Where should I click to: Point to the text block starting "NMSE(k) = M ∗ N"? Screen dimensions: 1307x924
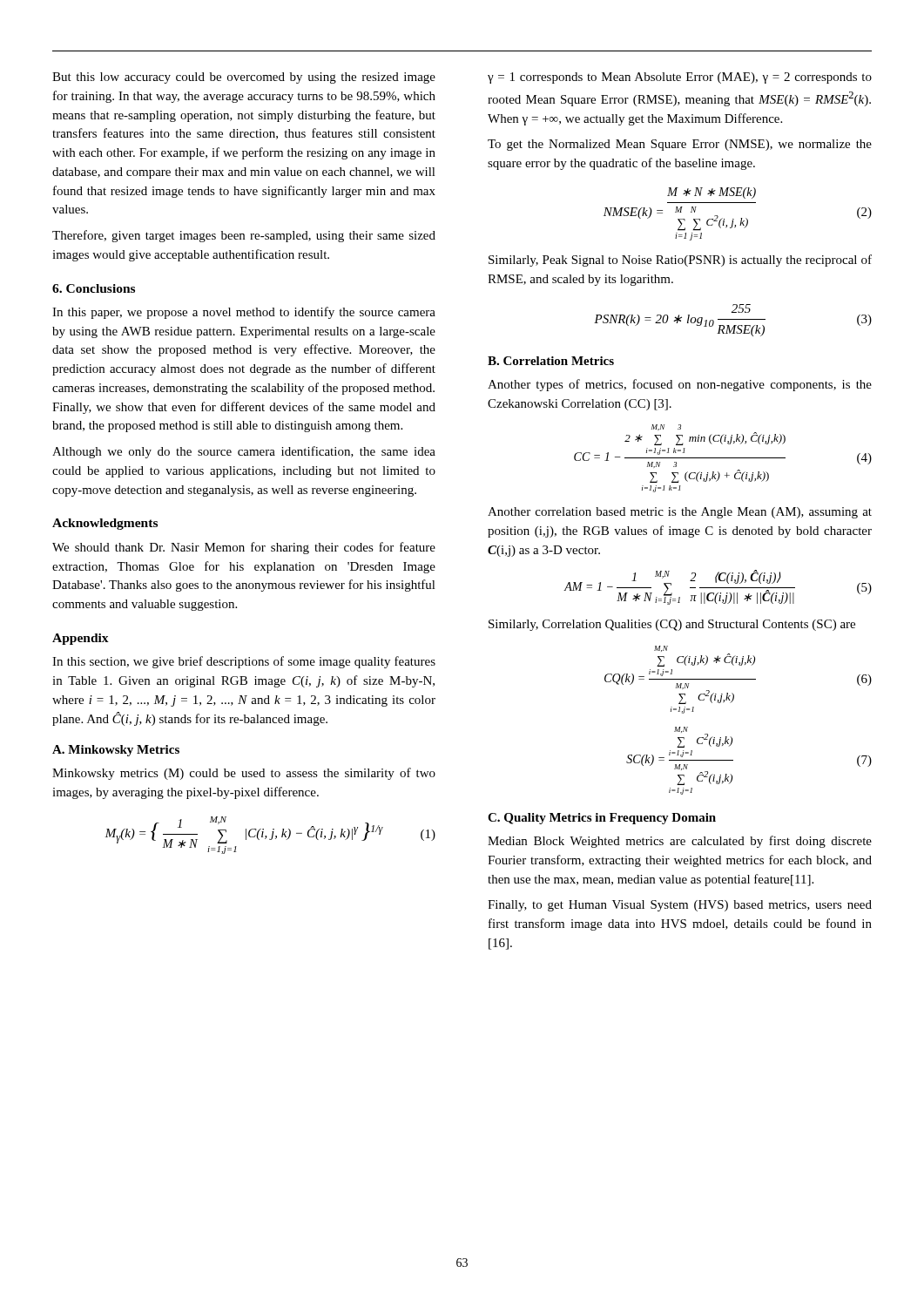click(x=738, y=213)
